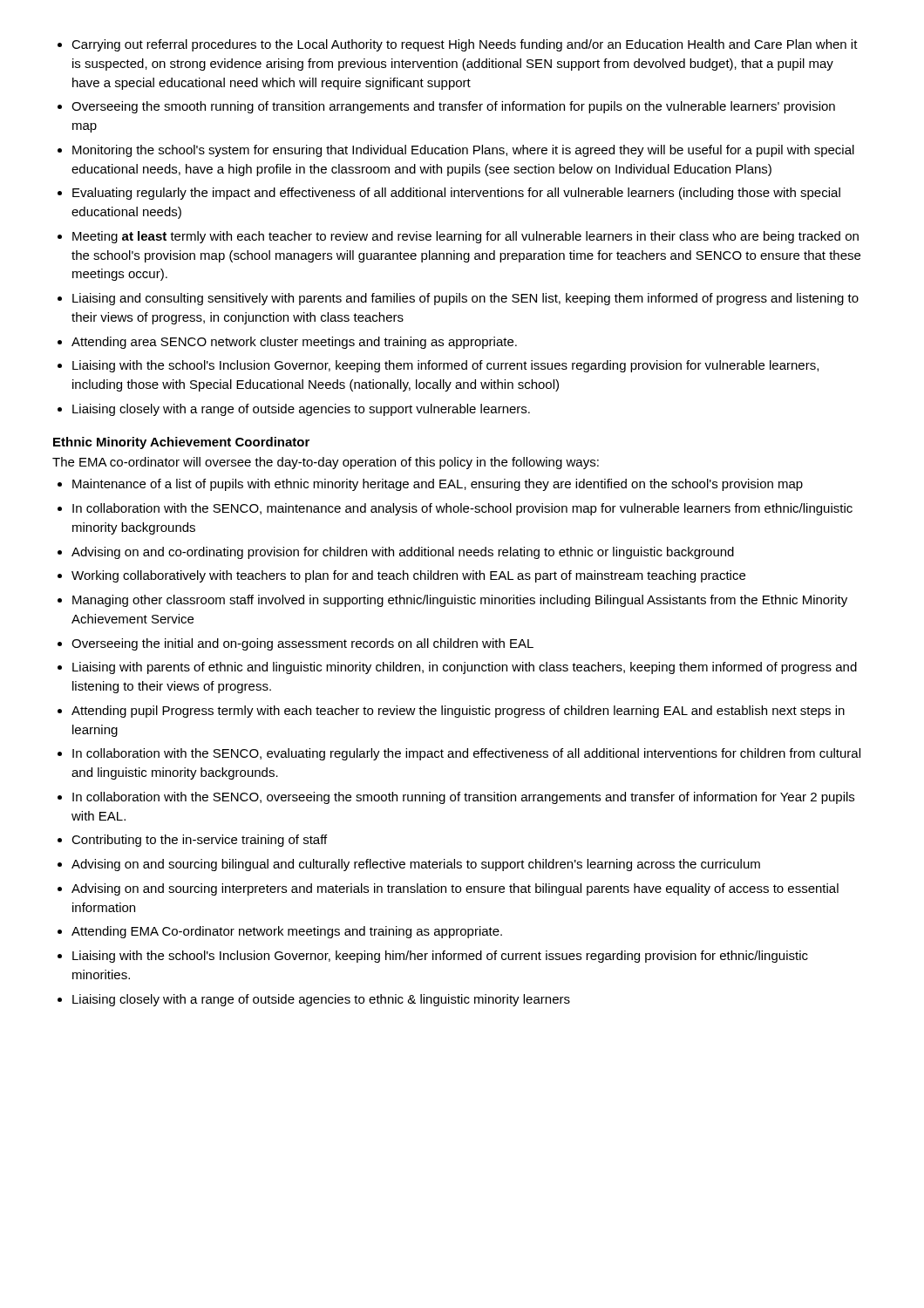This screenshot has width=924, height=1308.
Task: Navigate to the region starting "Advising on and co-ordinating provision for children"
Action: tap(403, 551)
